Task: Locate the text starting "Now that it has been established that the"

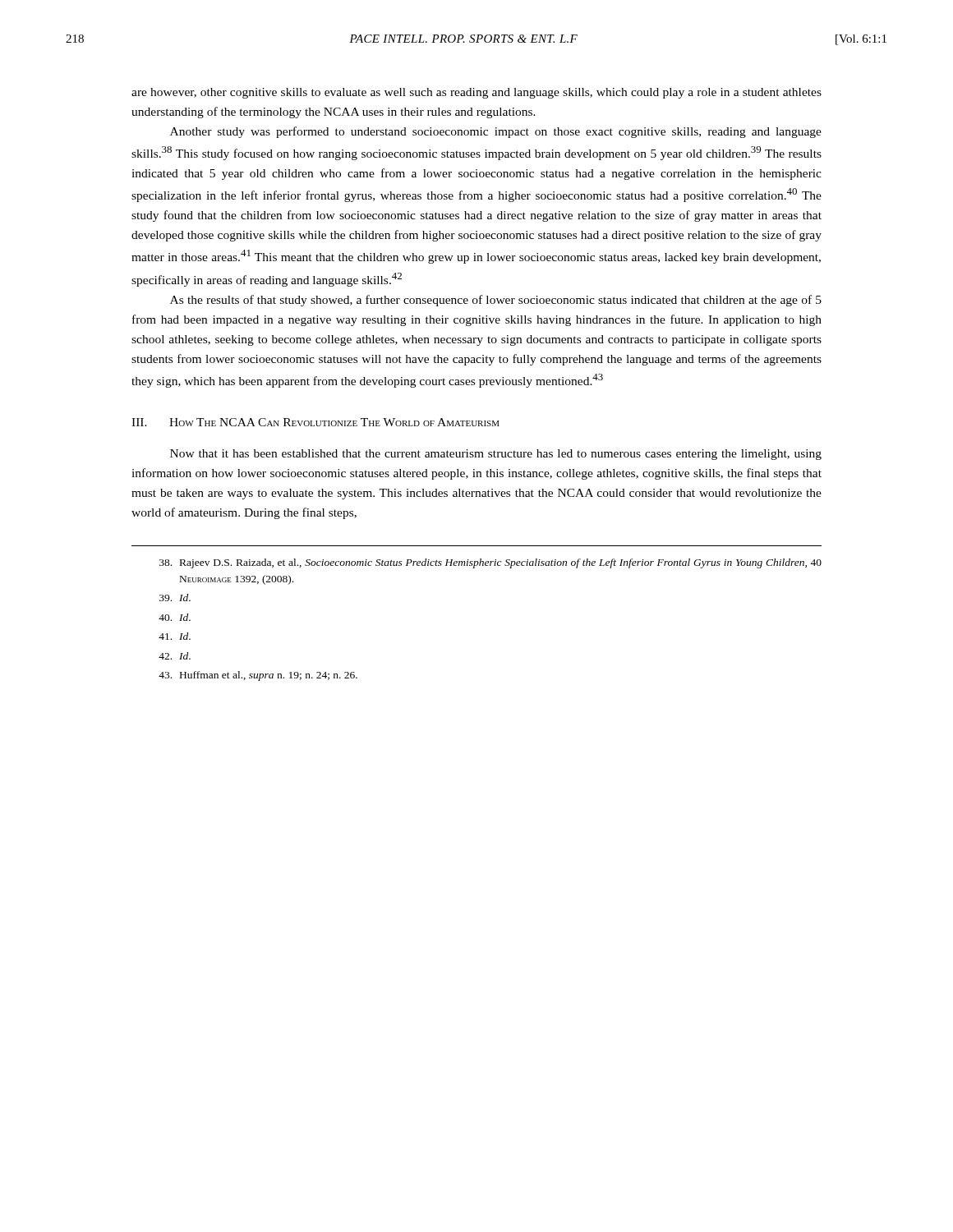Action: pos(476,483)
